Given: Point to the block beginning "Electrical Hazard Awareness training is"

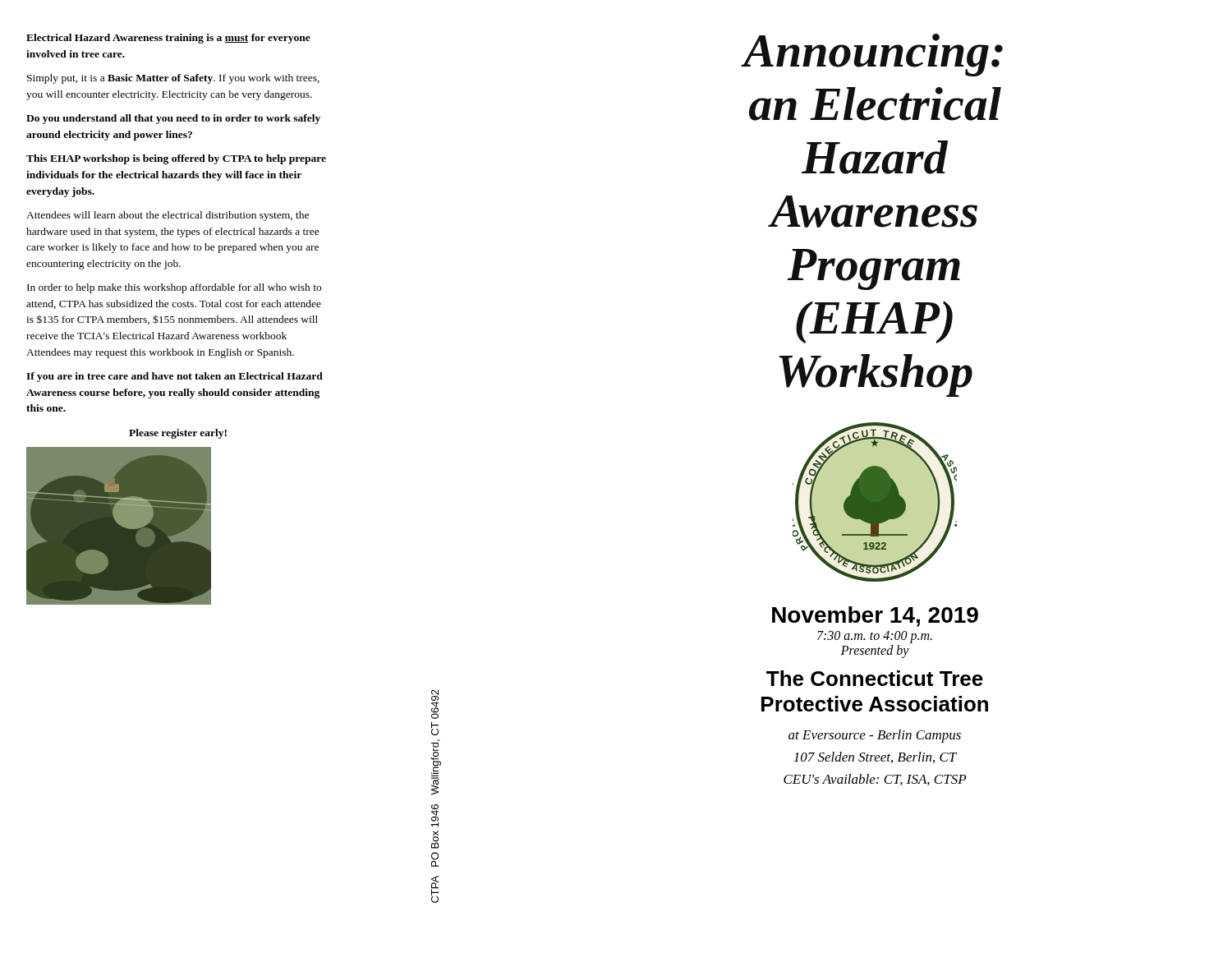Looking at the screenshot, I should 178,46.
